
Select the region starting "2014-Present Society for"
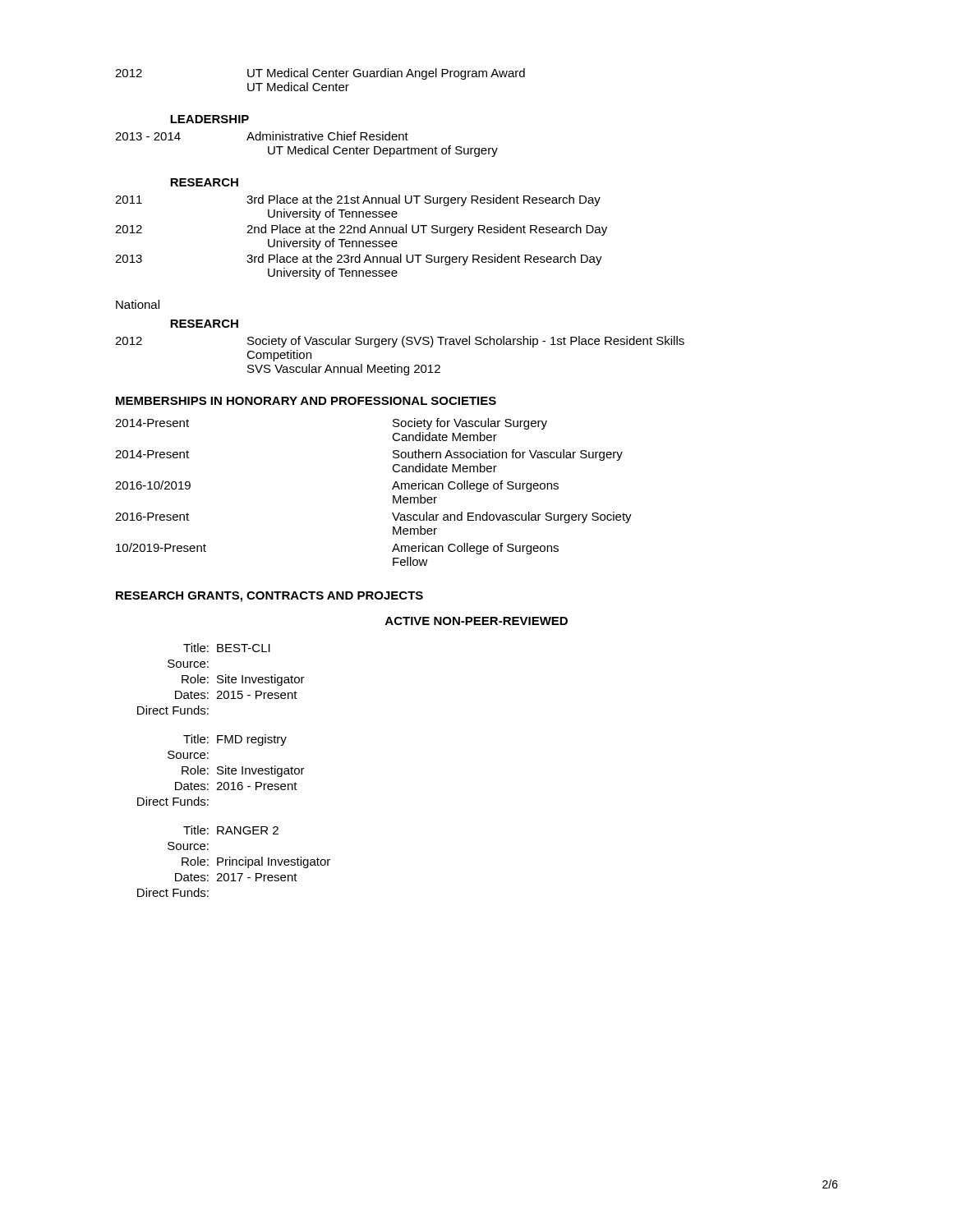[x=476, y=492]
